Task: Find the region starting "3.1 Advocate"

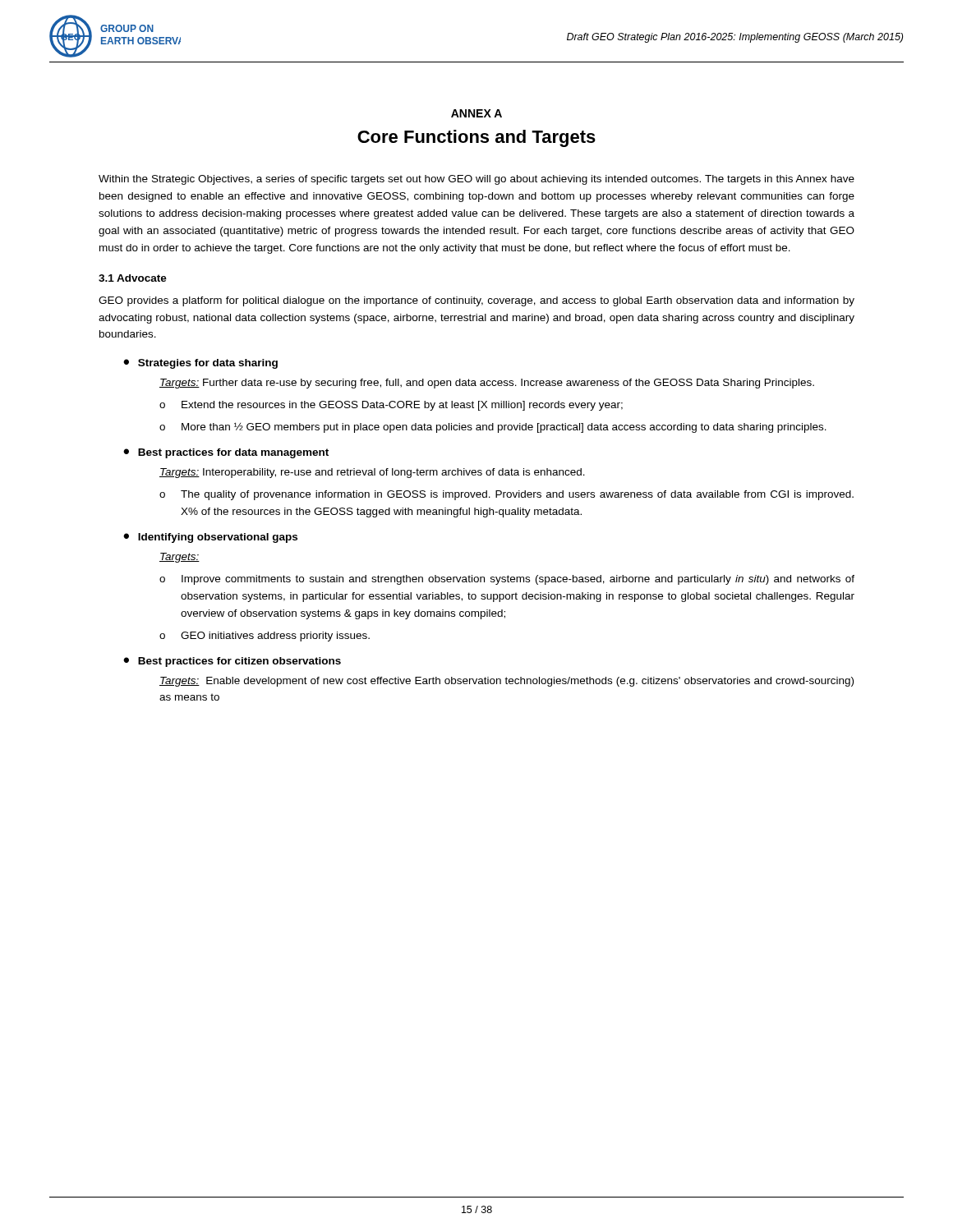Action: pos(133,278)
